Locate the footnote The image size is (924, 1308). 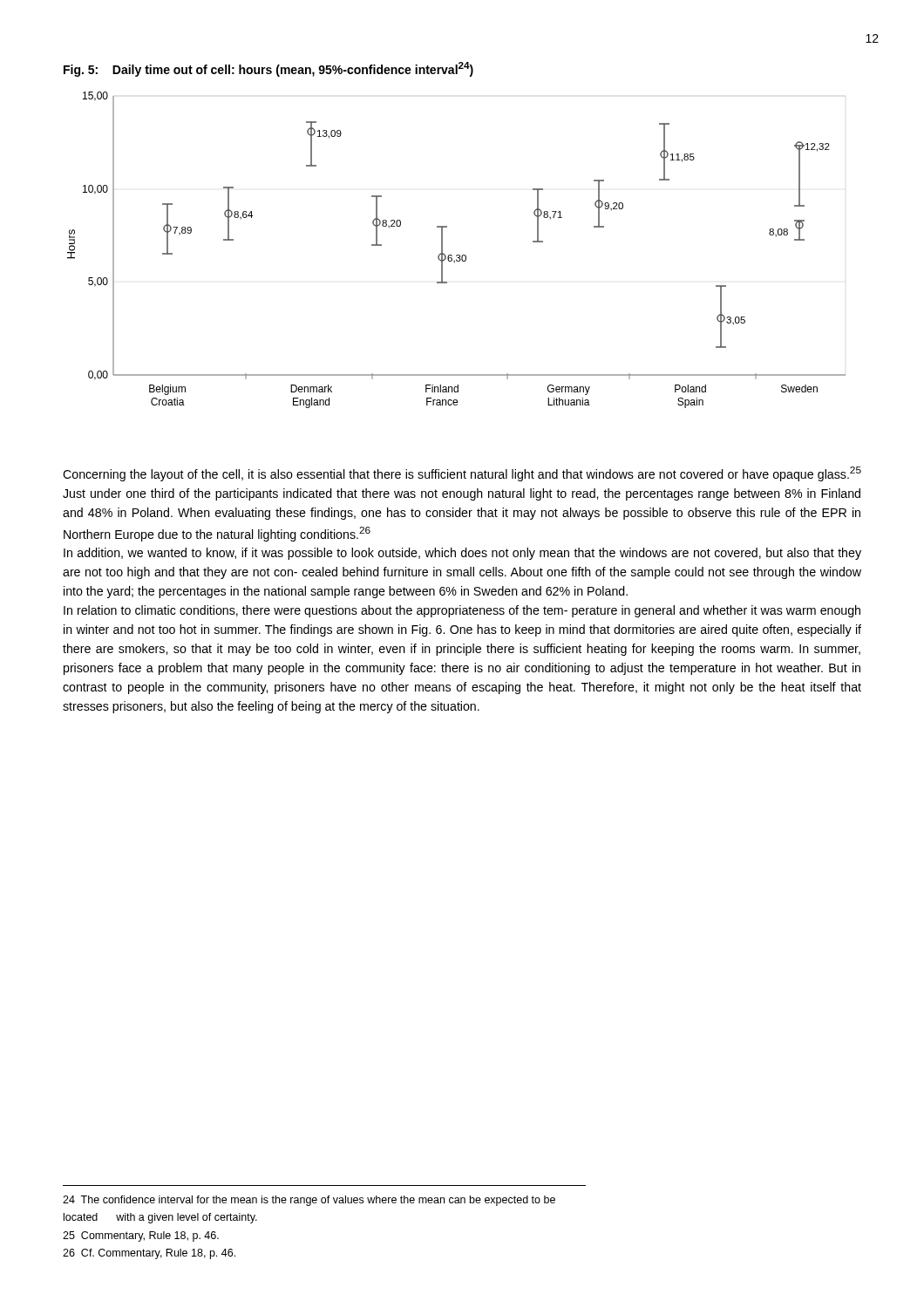pyautogui.click(x=324, y=1227)
